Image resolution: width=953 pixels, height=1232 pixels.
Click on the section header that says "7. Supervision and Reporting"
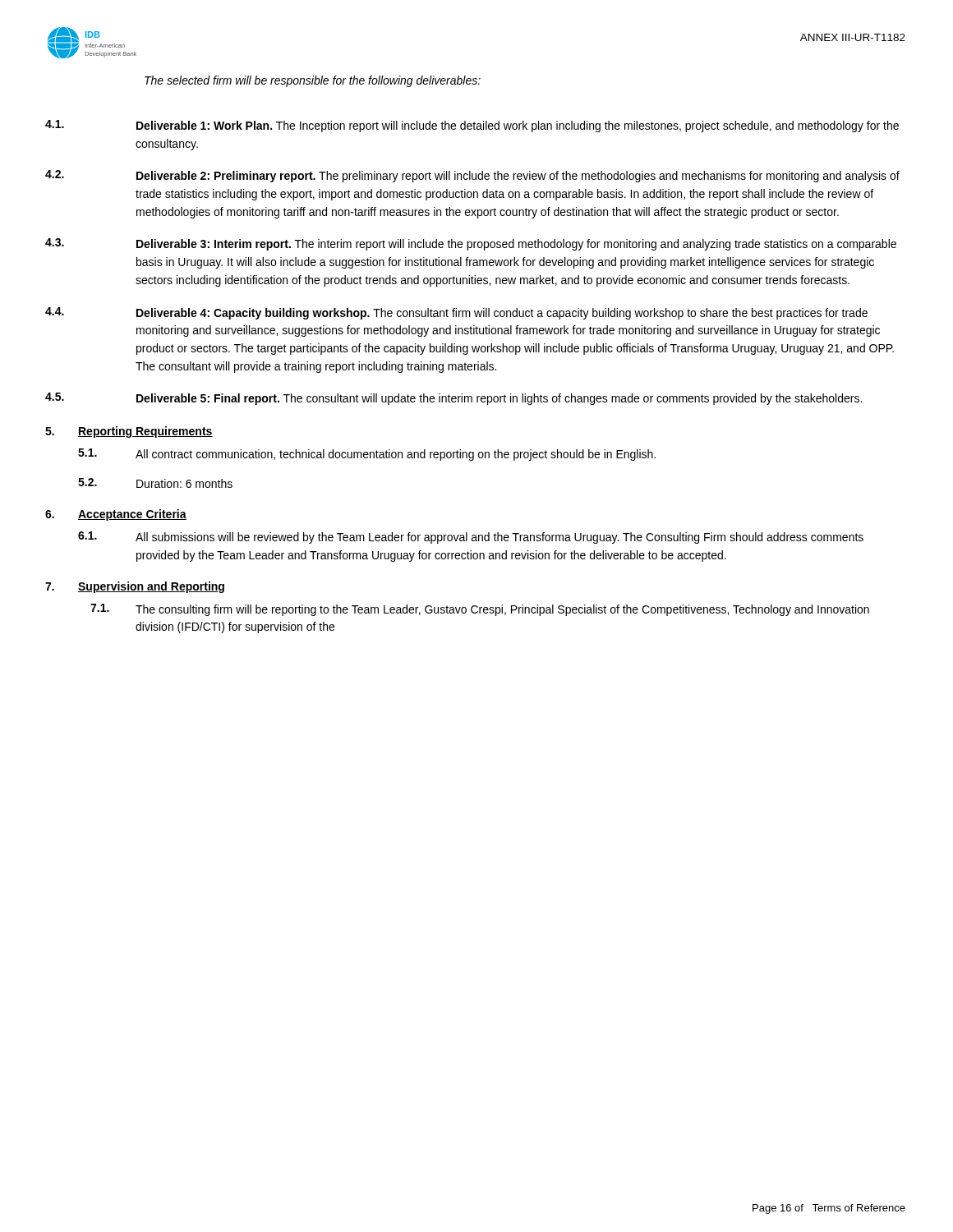pyautogui.click(x=135, y=586)
